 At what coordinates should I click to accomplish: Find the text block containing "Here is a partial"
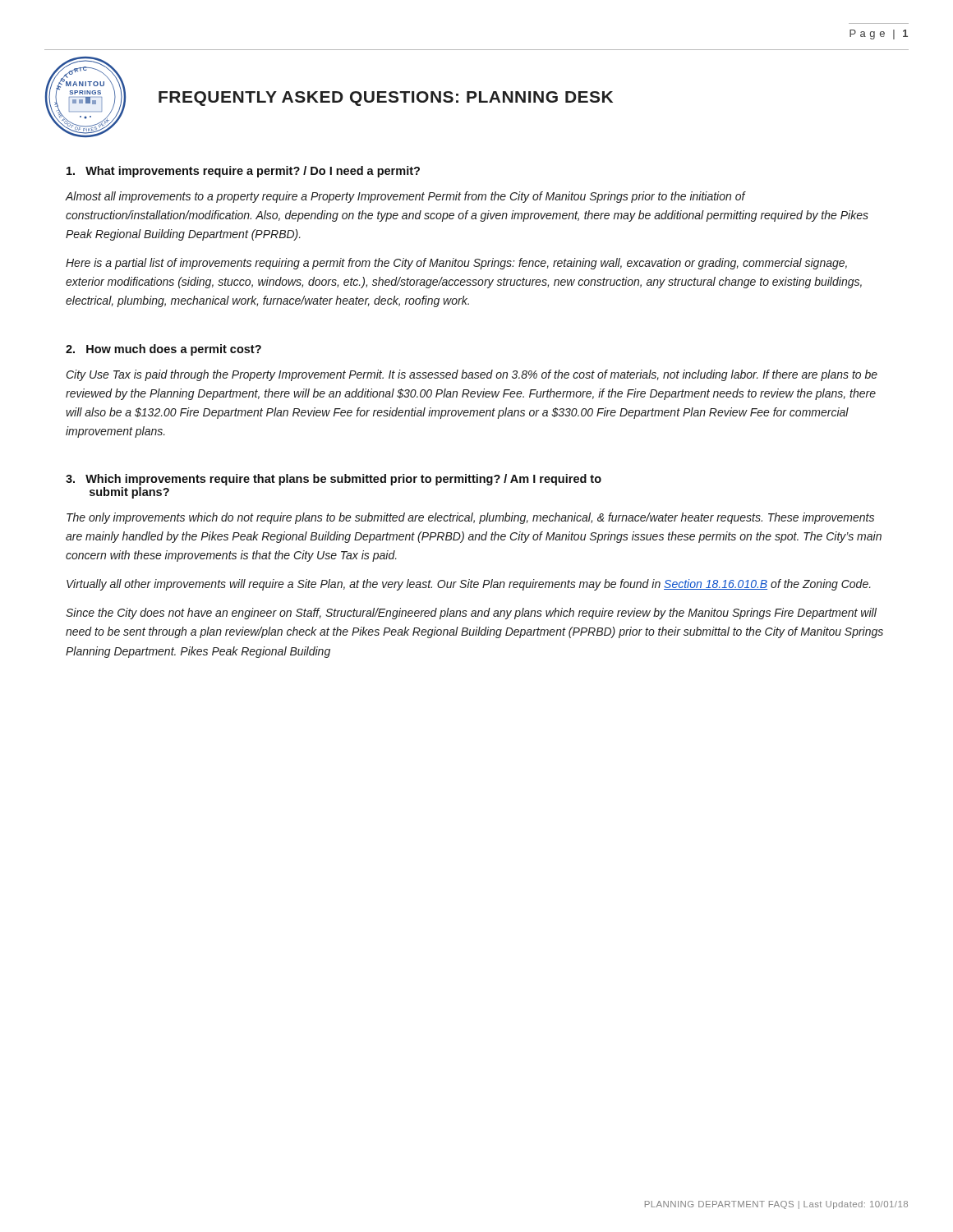464,282
